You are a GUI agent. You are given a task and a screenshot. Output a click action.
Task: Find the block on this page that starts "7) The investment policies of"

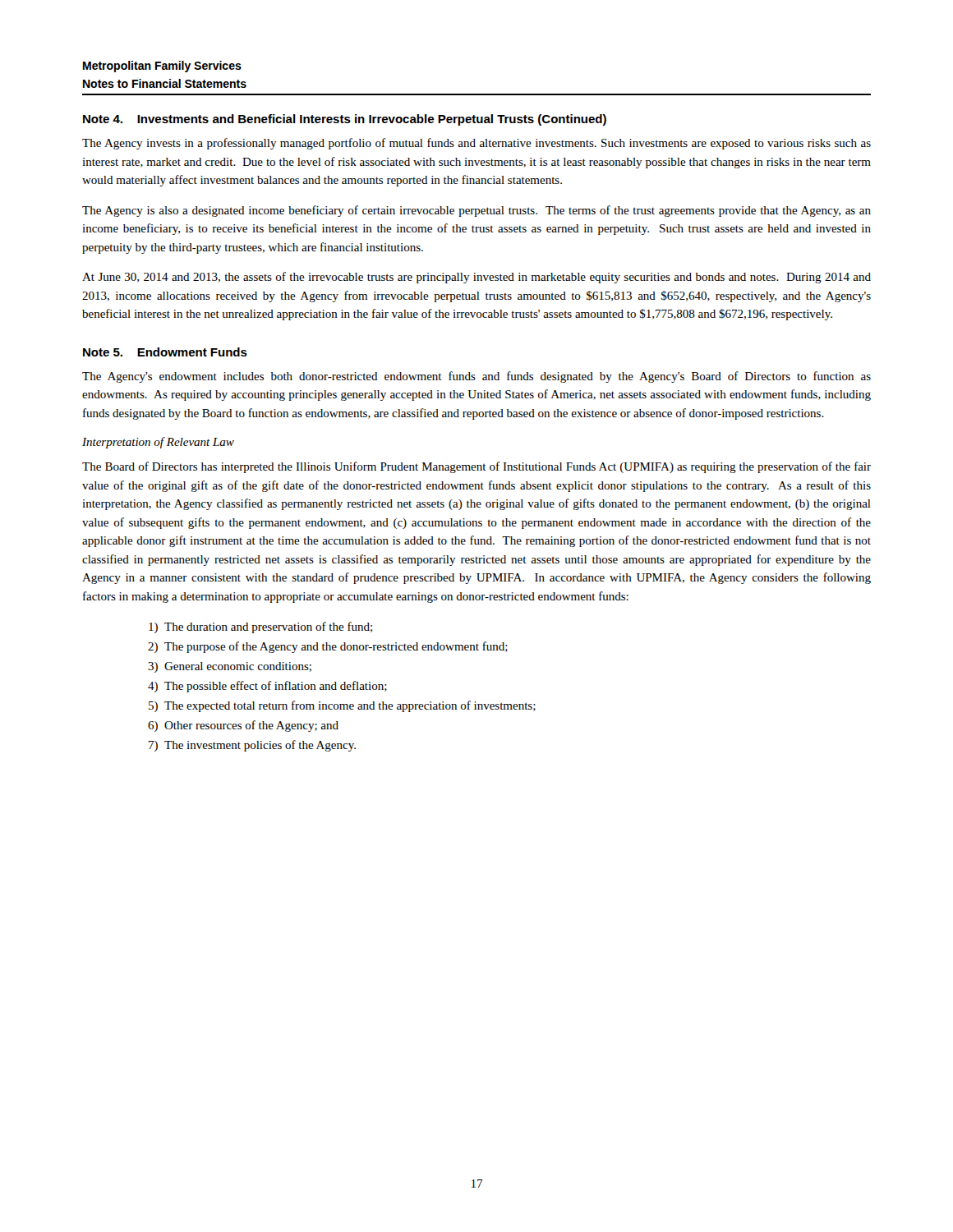pos(252,745)
